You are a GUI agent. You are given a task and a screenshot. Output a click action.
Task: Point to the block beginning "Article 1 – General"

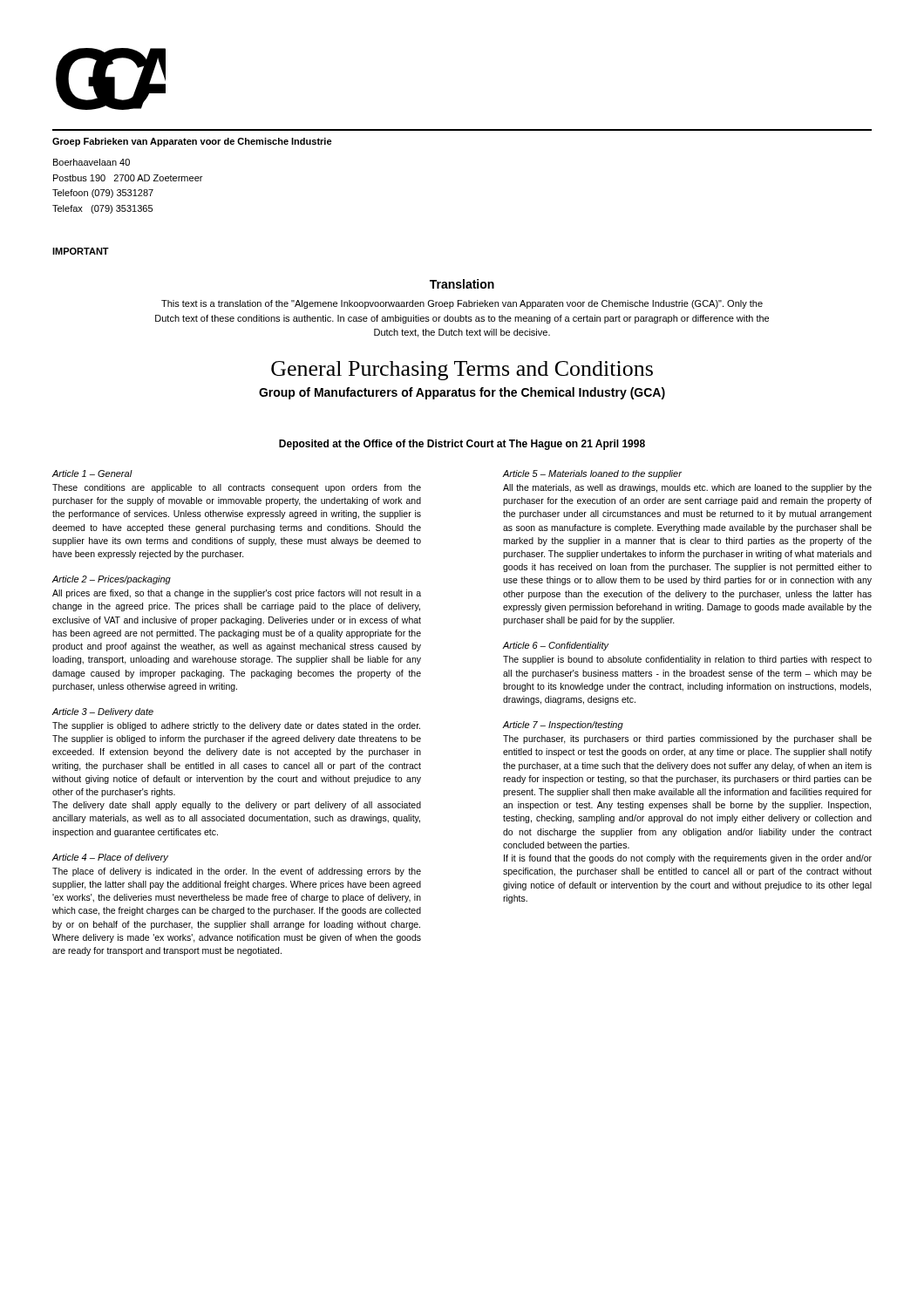[x=237, y=514]
